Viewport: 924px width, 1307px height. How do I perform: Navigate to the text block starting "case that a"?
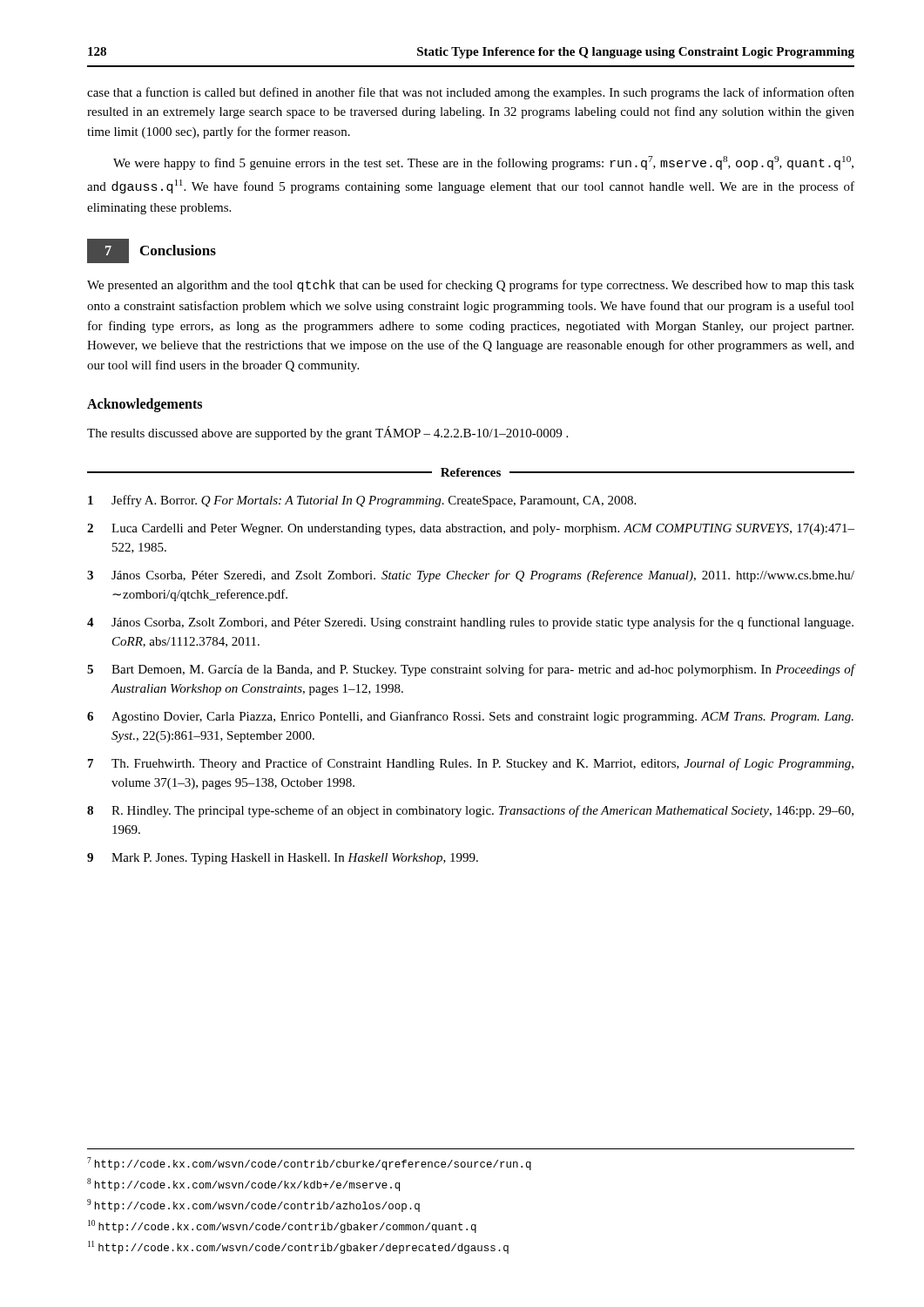[x=471, y=112]
